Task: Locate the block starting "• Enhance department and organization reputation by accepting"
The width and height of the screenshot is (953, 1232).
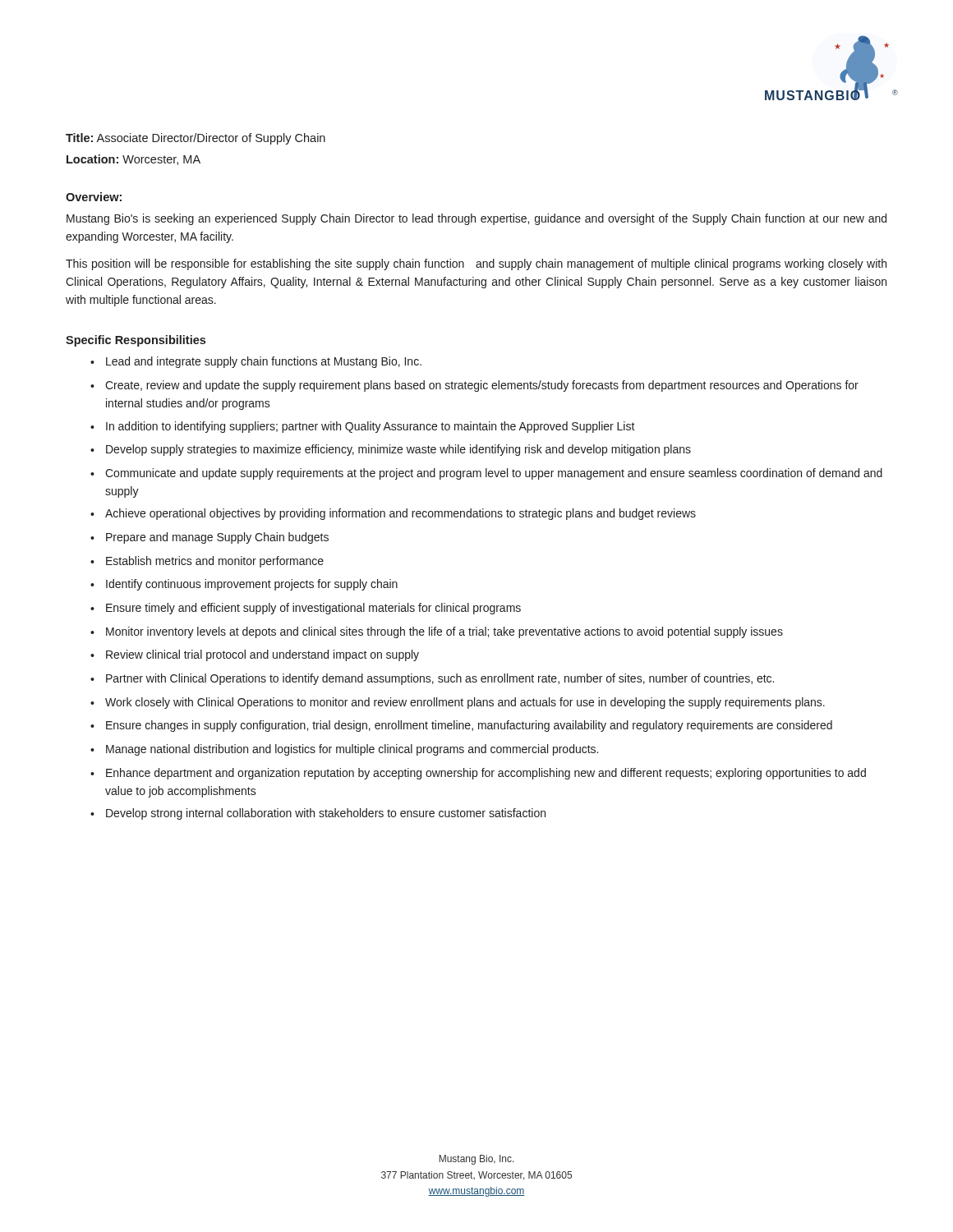Action: 489,782
